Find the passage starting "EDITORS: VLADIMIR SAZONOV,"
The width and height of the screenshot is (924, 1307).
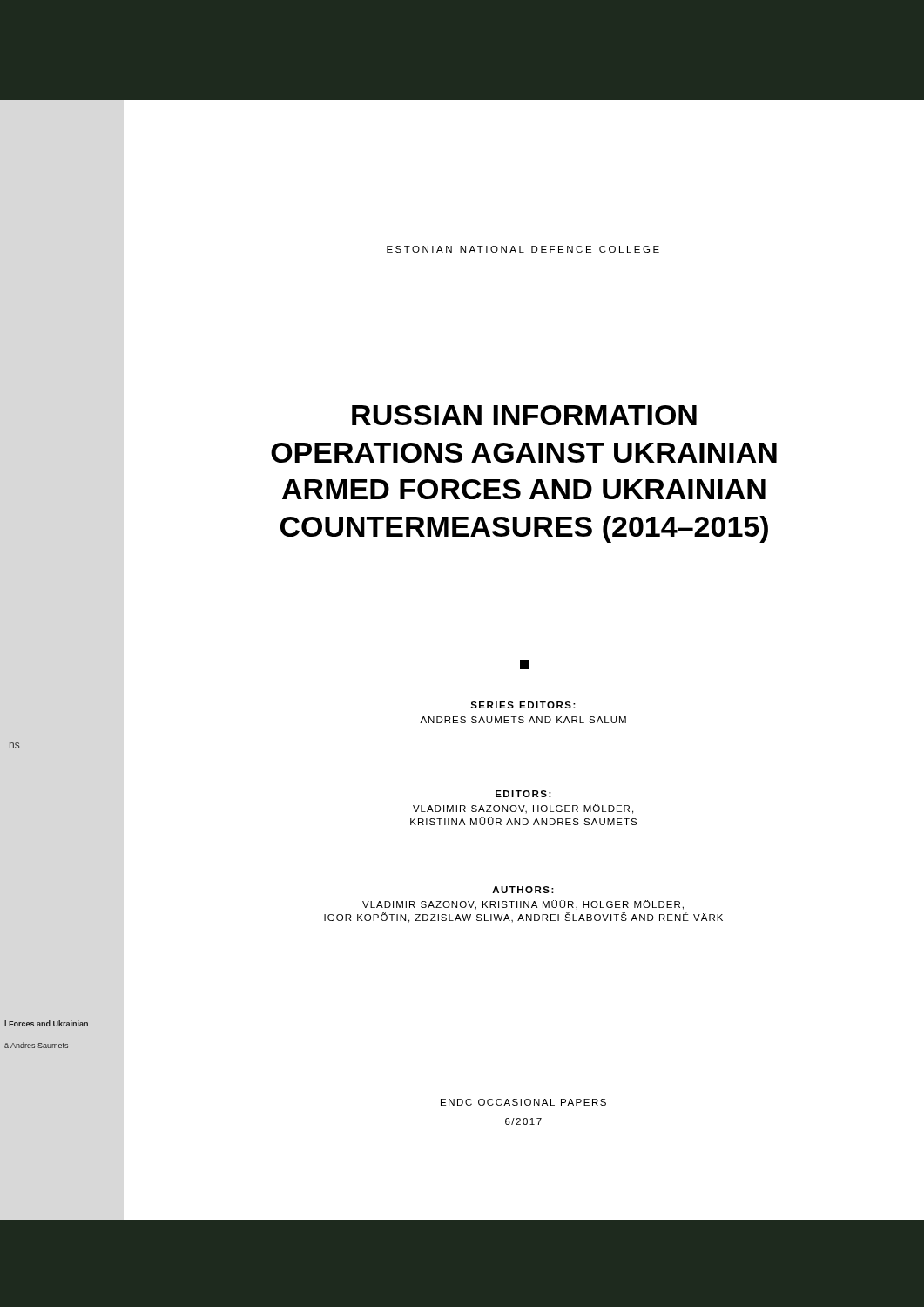tap(524, 808)
